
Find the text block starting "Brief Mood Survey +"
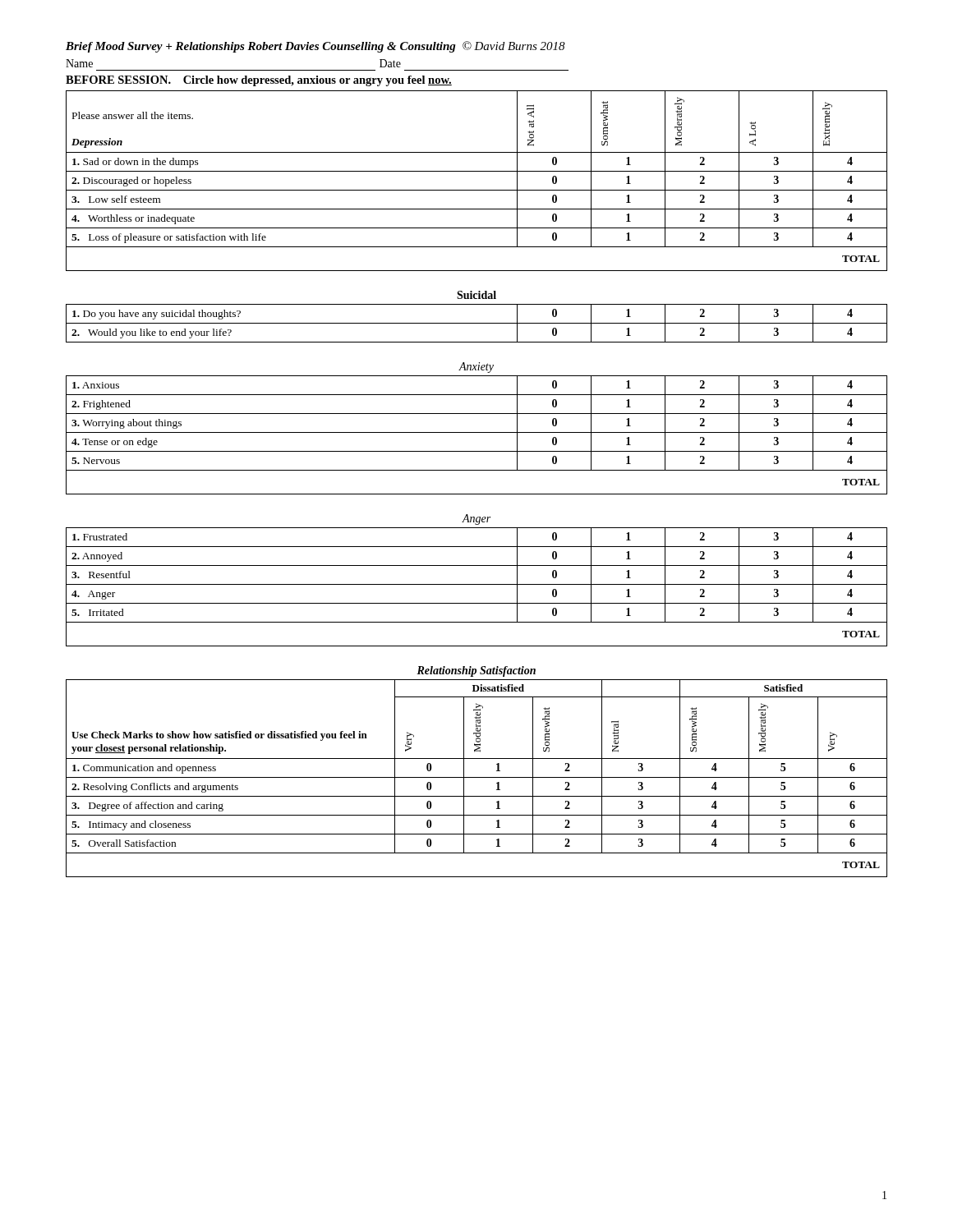pos(315,46)
